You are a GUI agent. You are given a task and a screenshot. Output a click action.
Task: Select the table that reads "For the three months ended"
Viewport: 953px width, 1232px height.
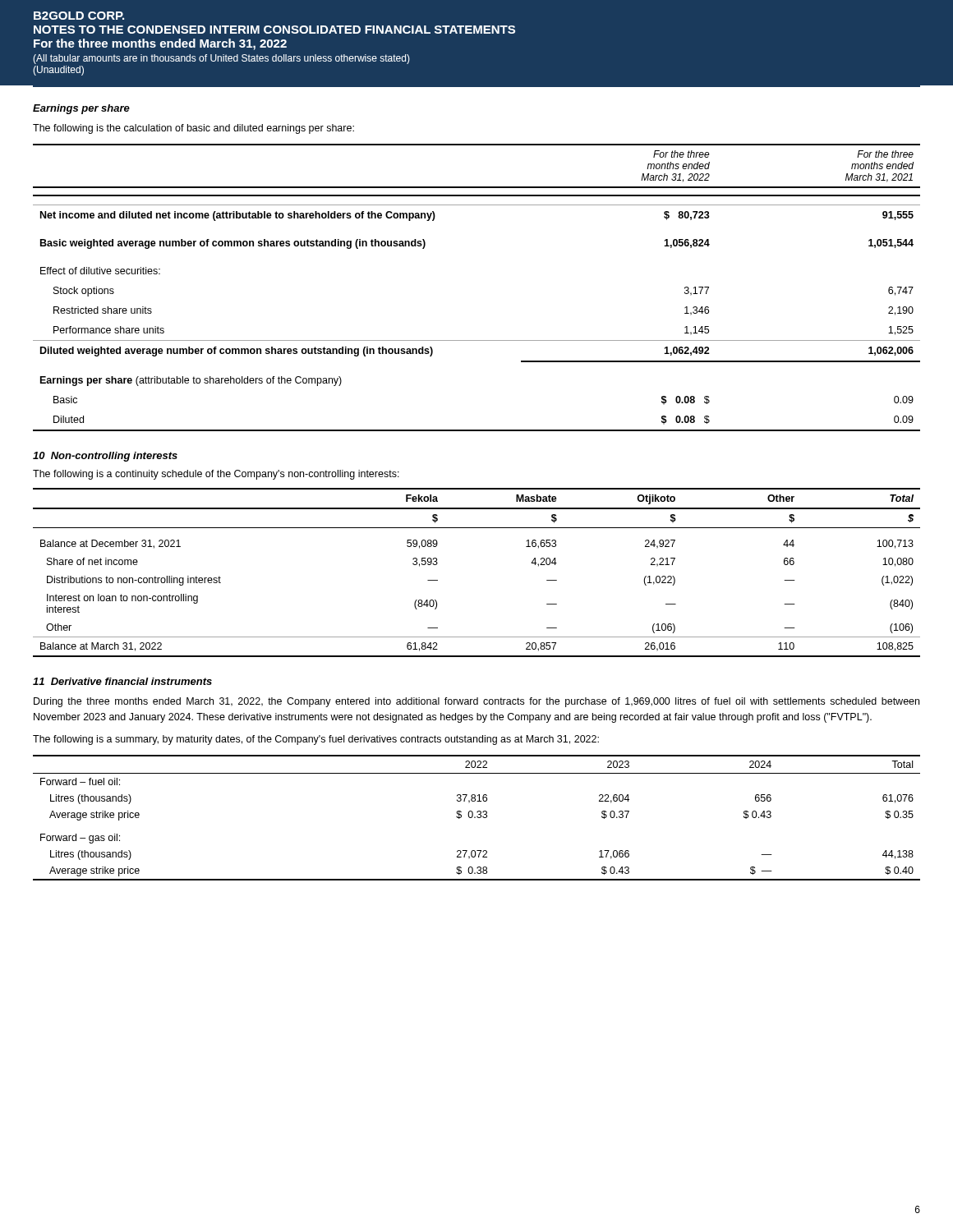(x=476, y=287)
